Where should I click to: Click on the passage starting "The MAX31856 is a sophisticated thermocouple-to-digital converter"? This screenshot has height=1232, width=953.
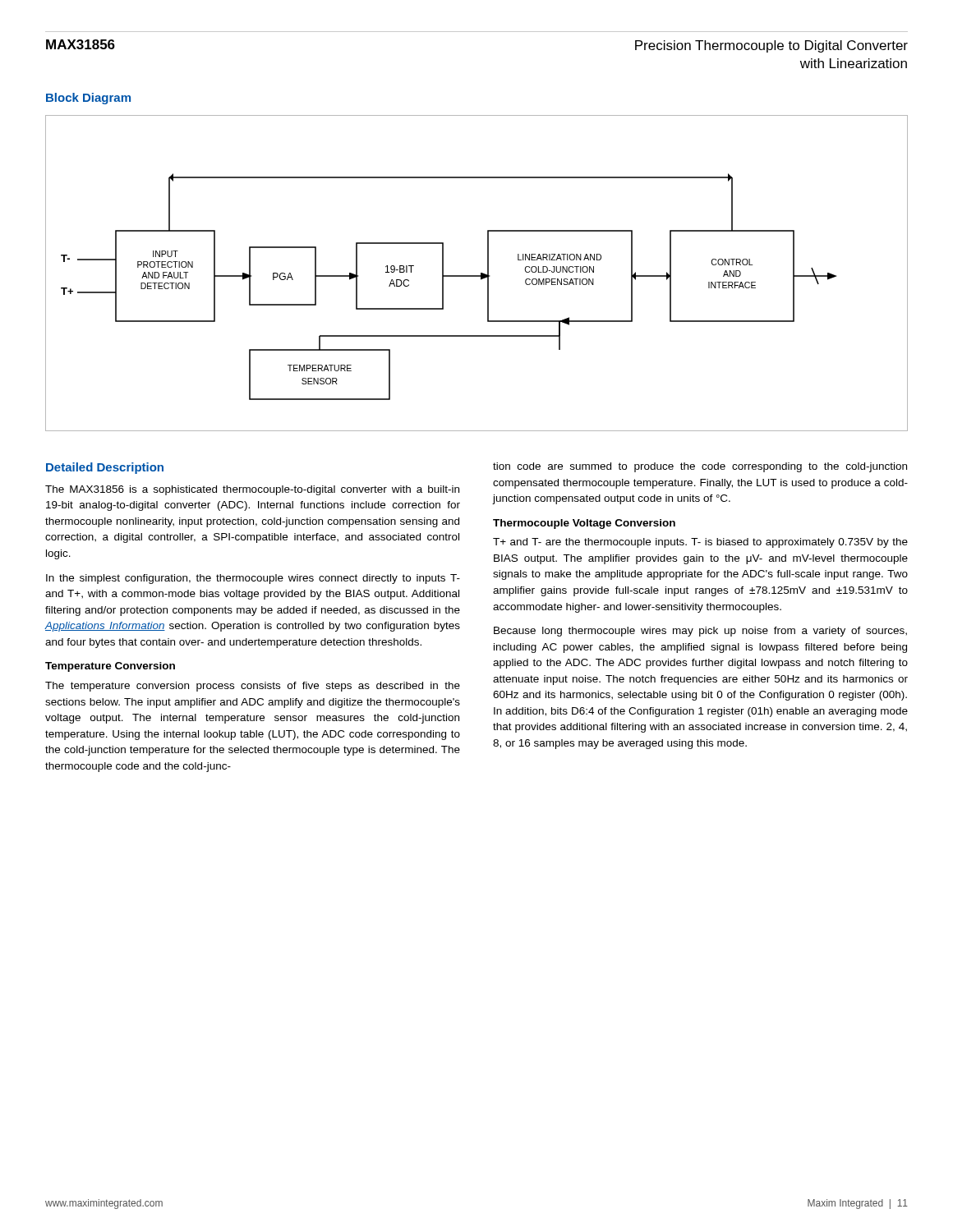(253, 566)
